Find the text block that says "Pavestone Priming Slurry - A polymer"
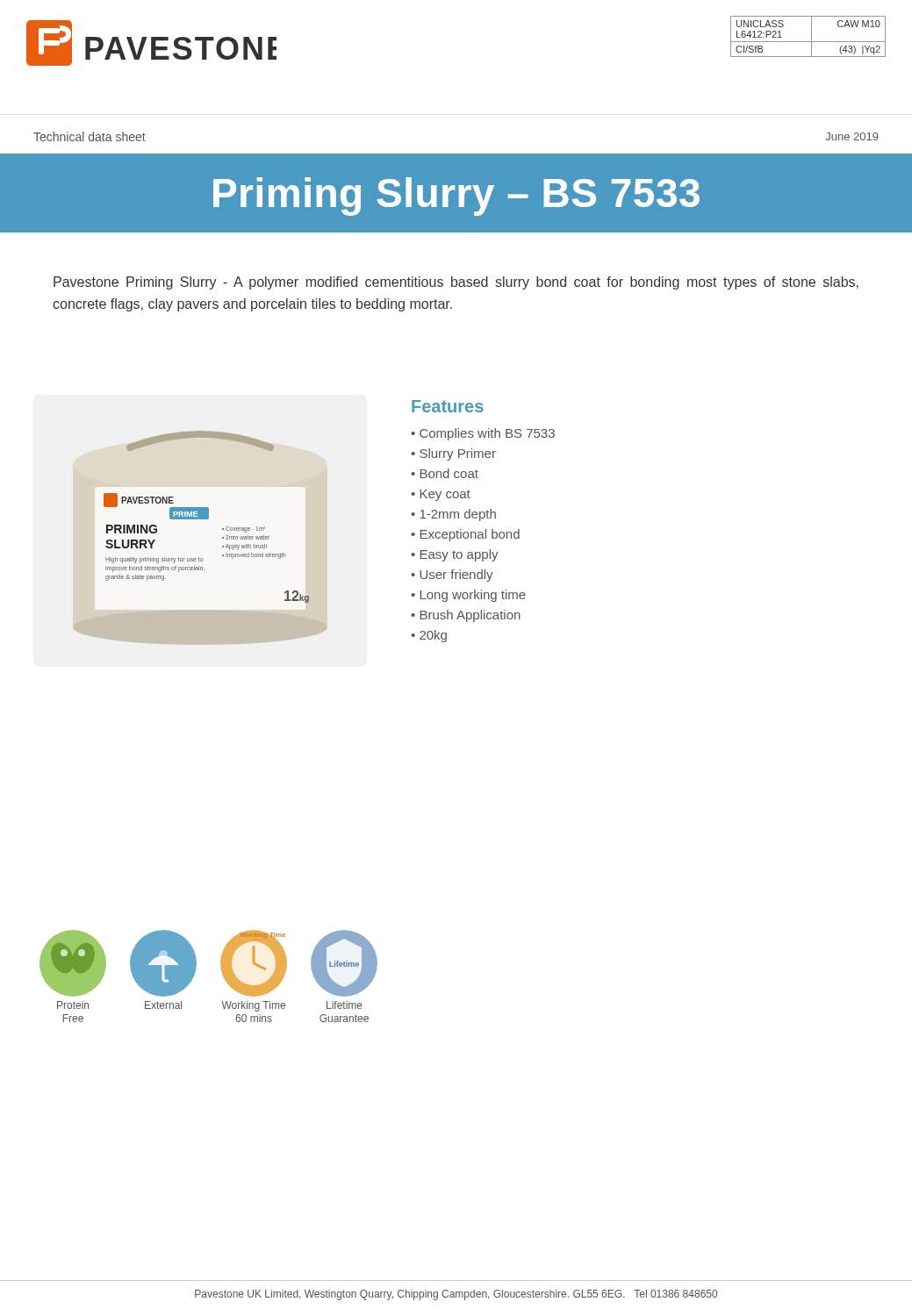Viewport: 912px width, 1316px height. click(456, 293)
